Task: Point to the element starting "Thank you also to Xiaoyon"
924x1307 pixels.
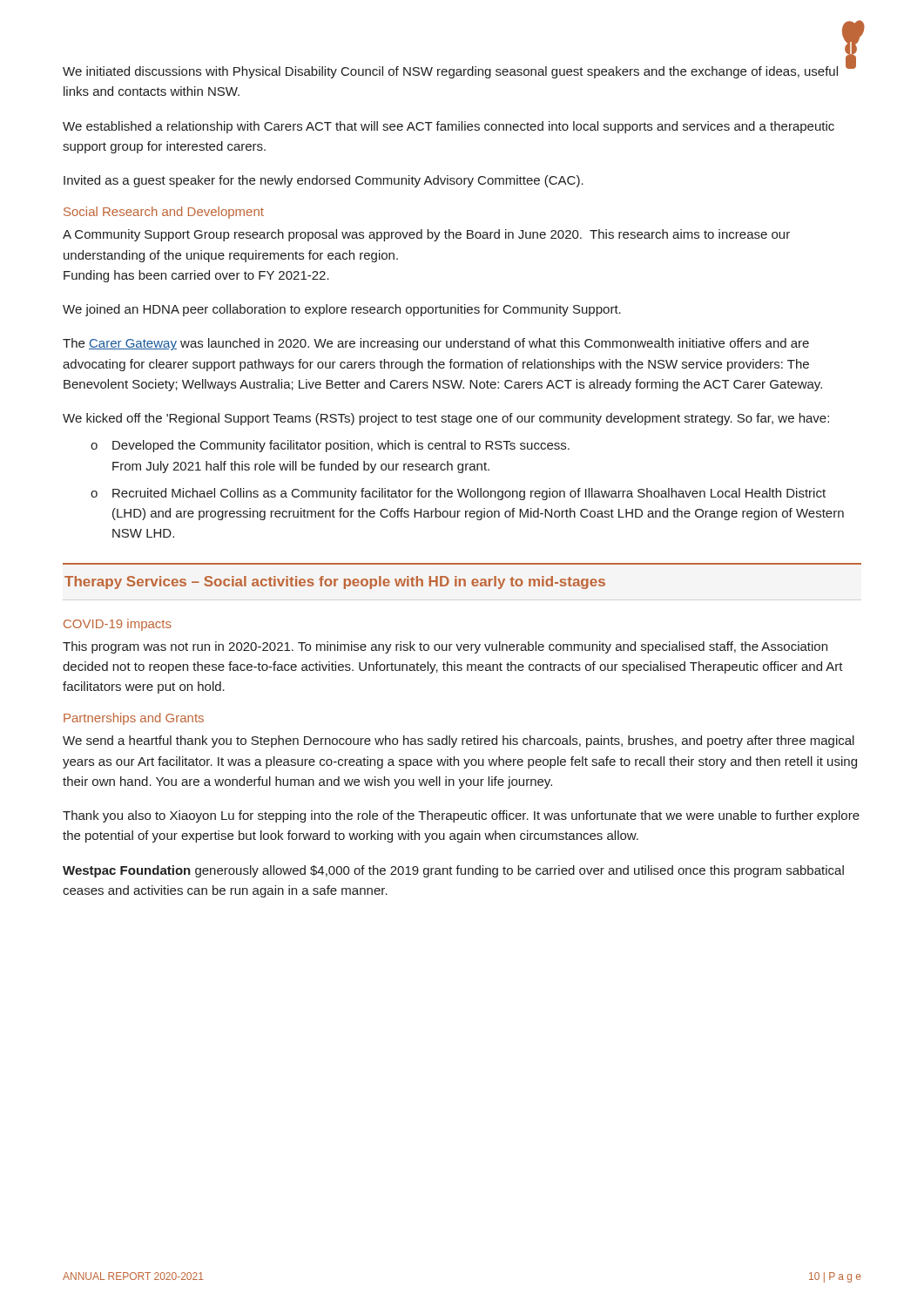Action: click(x=461, y=825)
